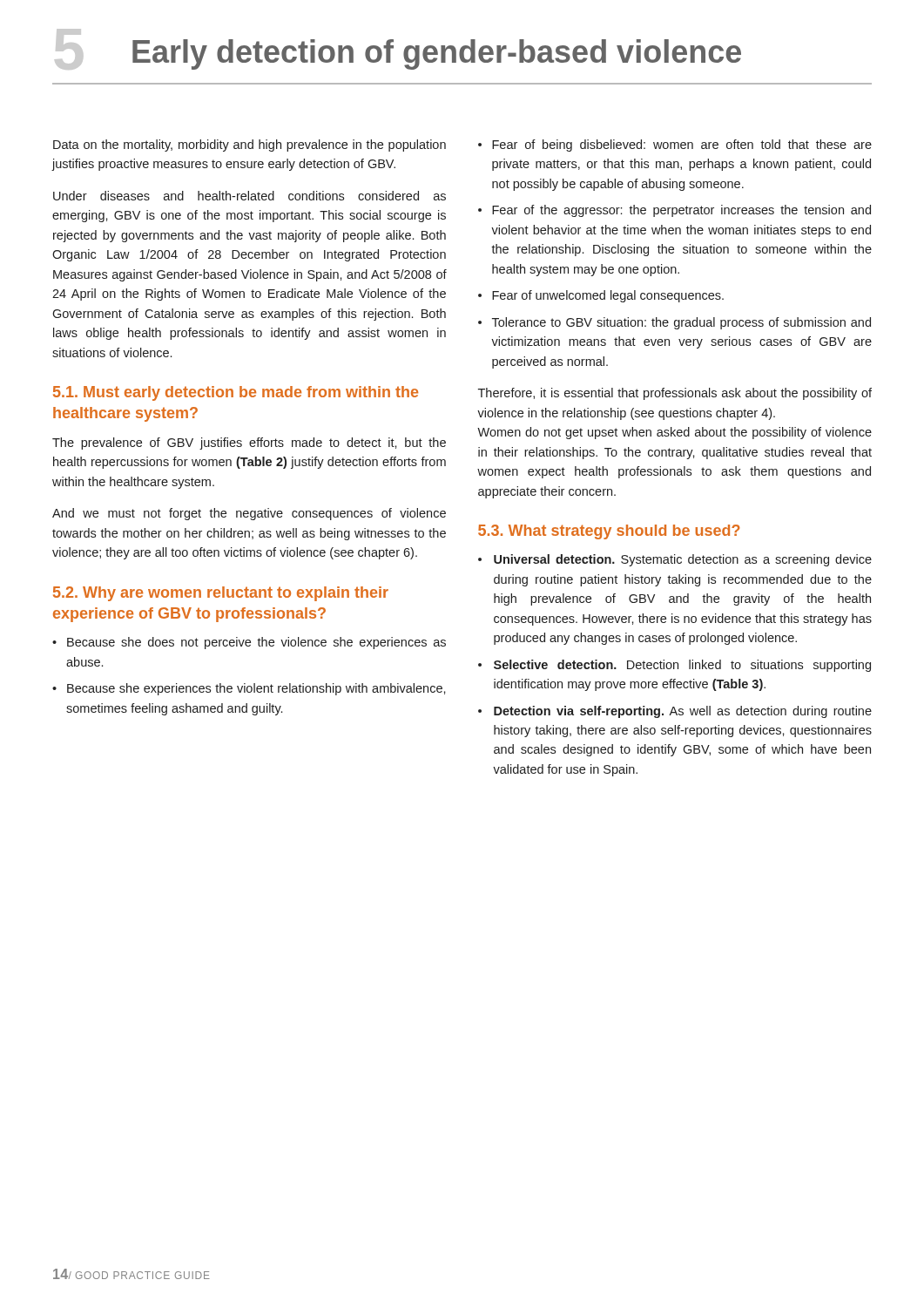Locate the list item that reads "Because she experiences the violent relationship"
924x1307 pixels.
[x=256, y=698]
